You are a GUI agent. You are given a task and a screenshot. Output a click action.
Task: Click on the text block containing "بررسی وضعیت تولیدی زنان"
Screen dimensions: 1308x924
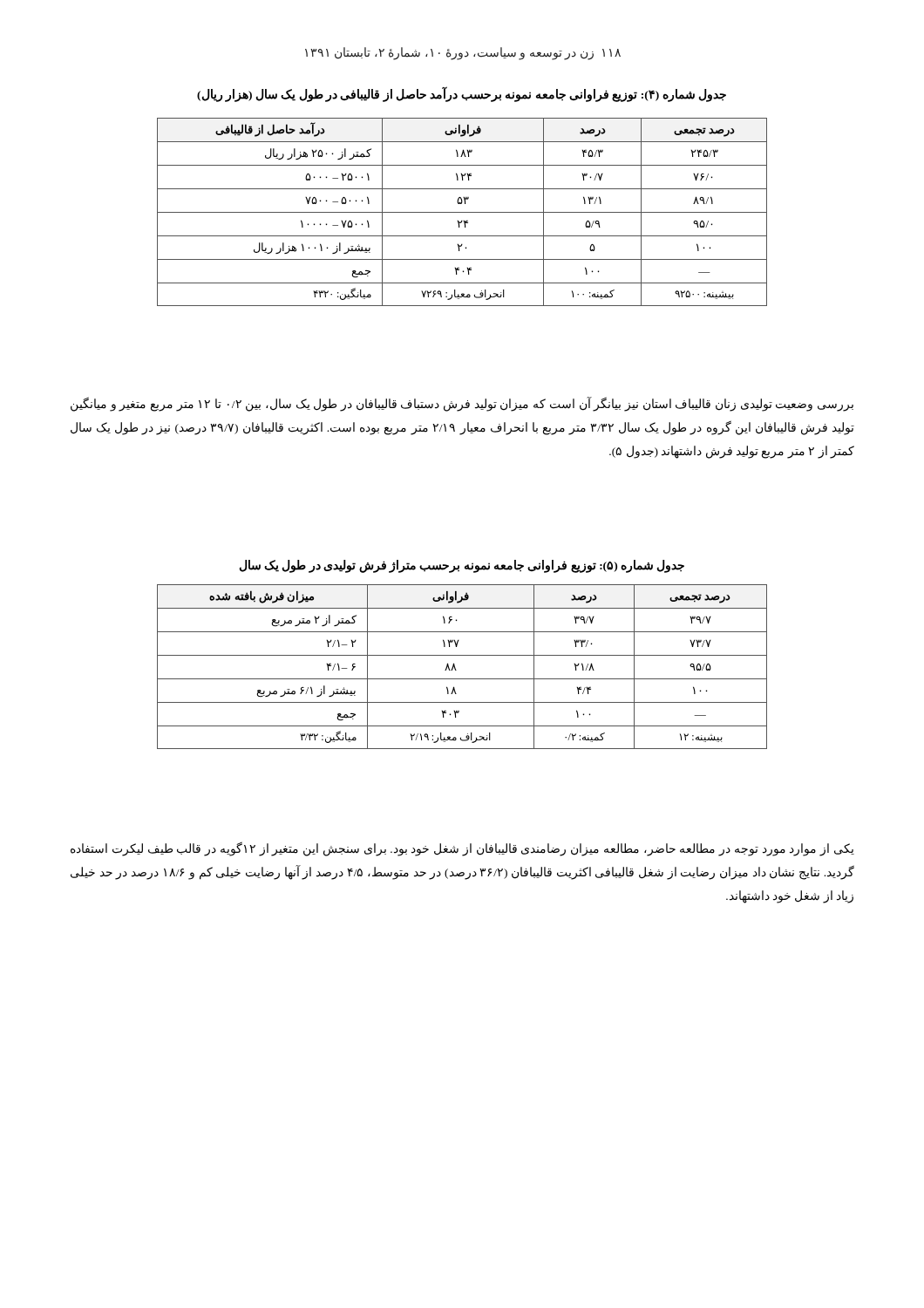tap(462, 428)
